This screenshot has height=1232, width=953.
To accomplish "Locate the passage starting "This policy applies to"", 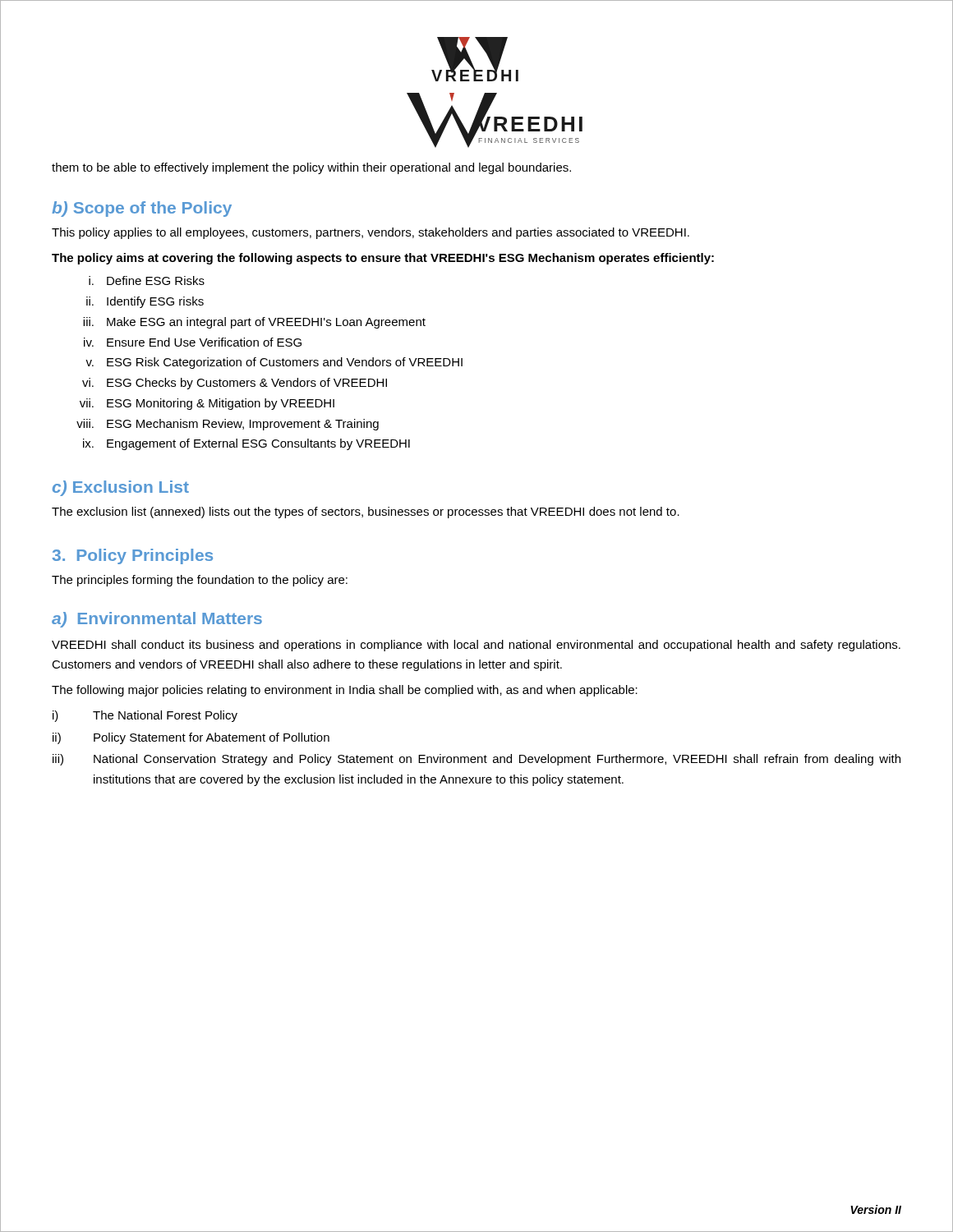I will point(371,232).
